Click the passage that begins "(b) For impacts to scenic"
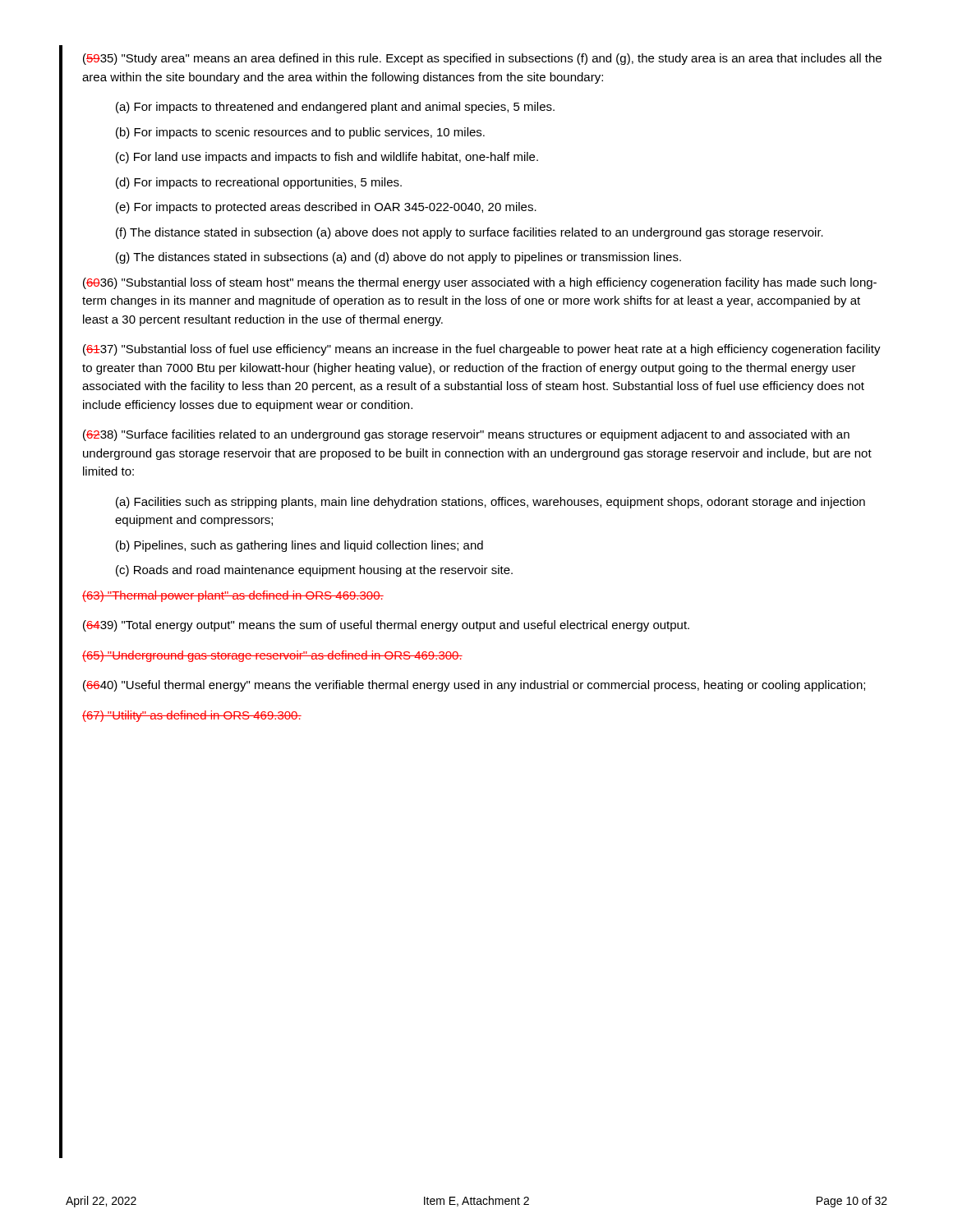 (x=300, y=131)
